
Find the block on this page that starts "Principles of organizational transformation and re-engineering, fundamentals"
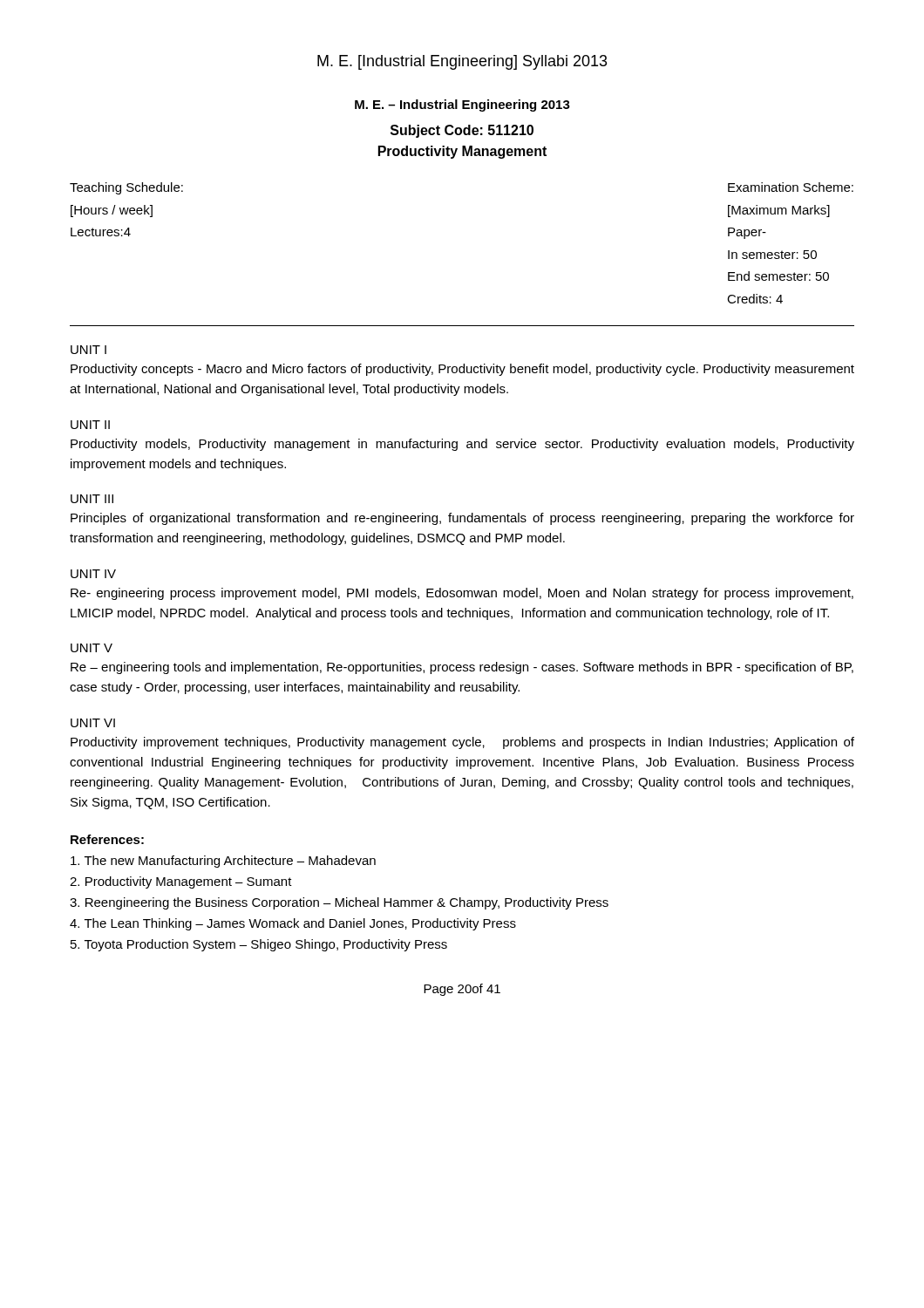(x=462, y=528)
